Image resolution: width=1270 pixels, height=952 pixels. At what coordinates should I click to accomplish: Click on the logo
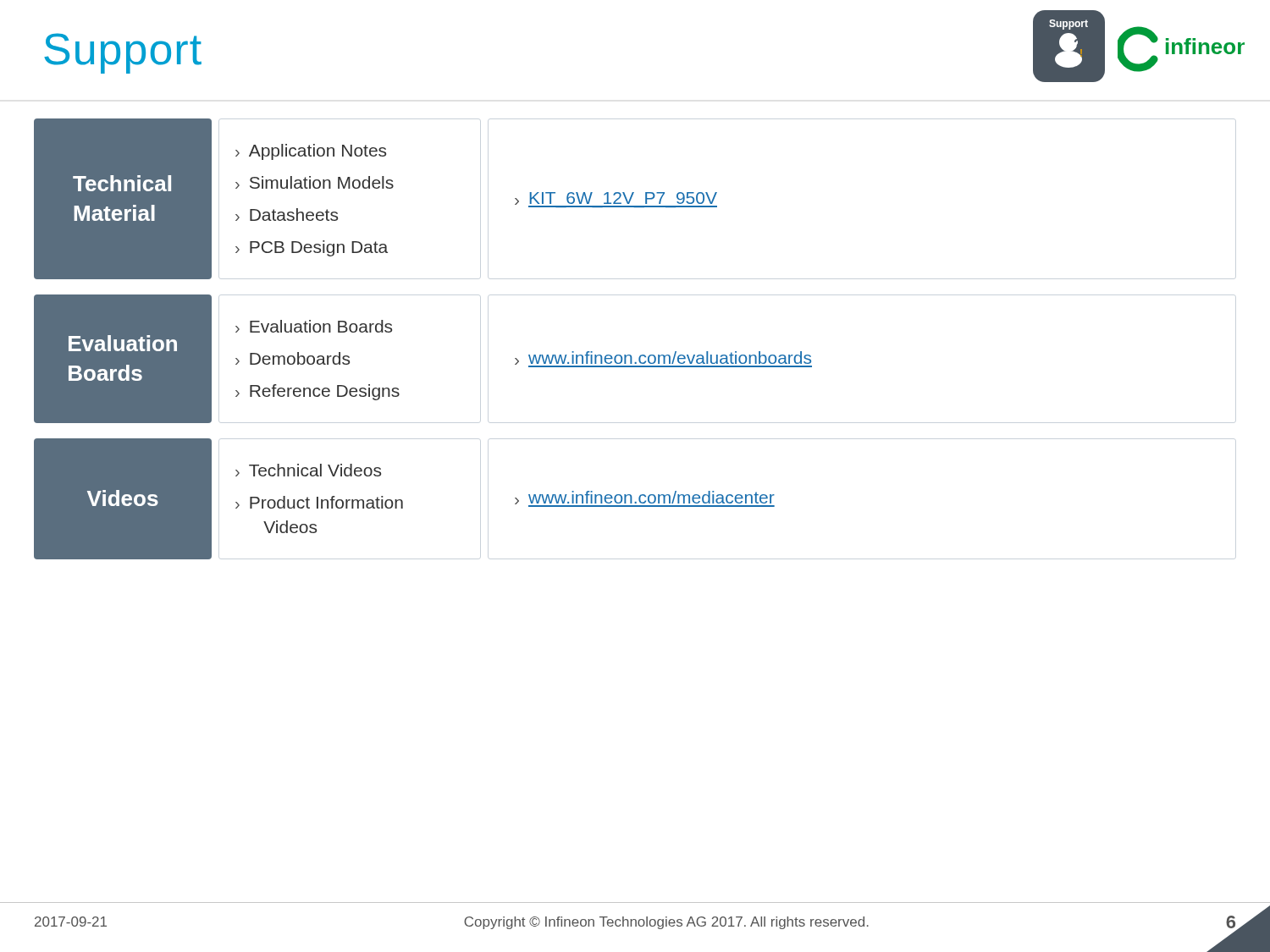point(1181,40)
